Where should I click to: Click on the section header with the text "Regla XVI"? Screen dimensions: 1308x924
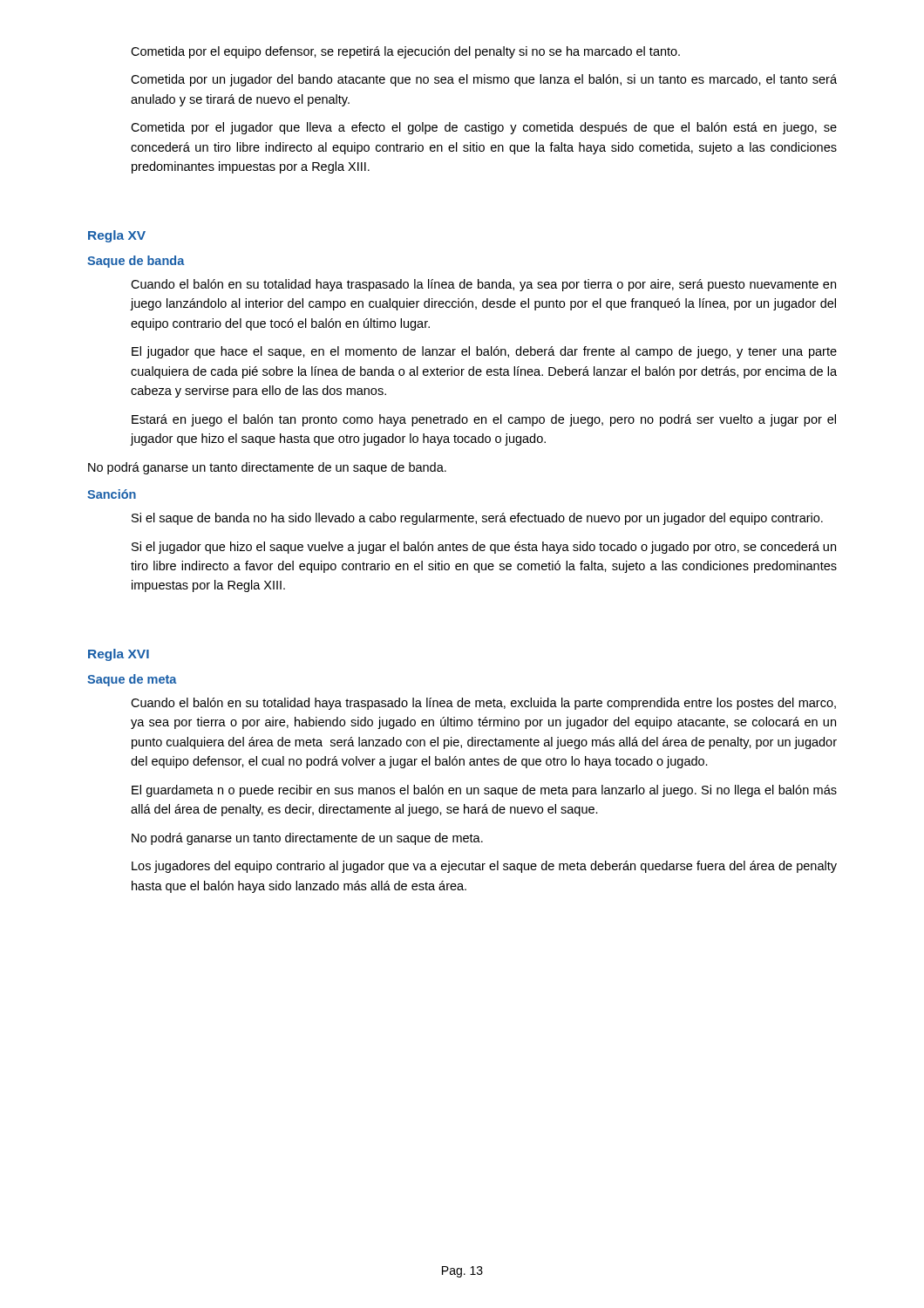click(x=118, y=653)
